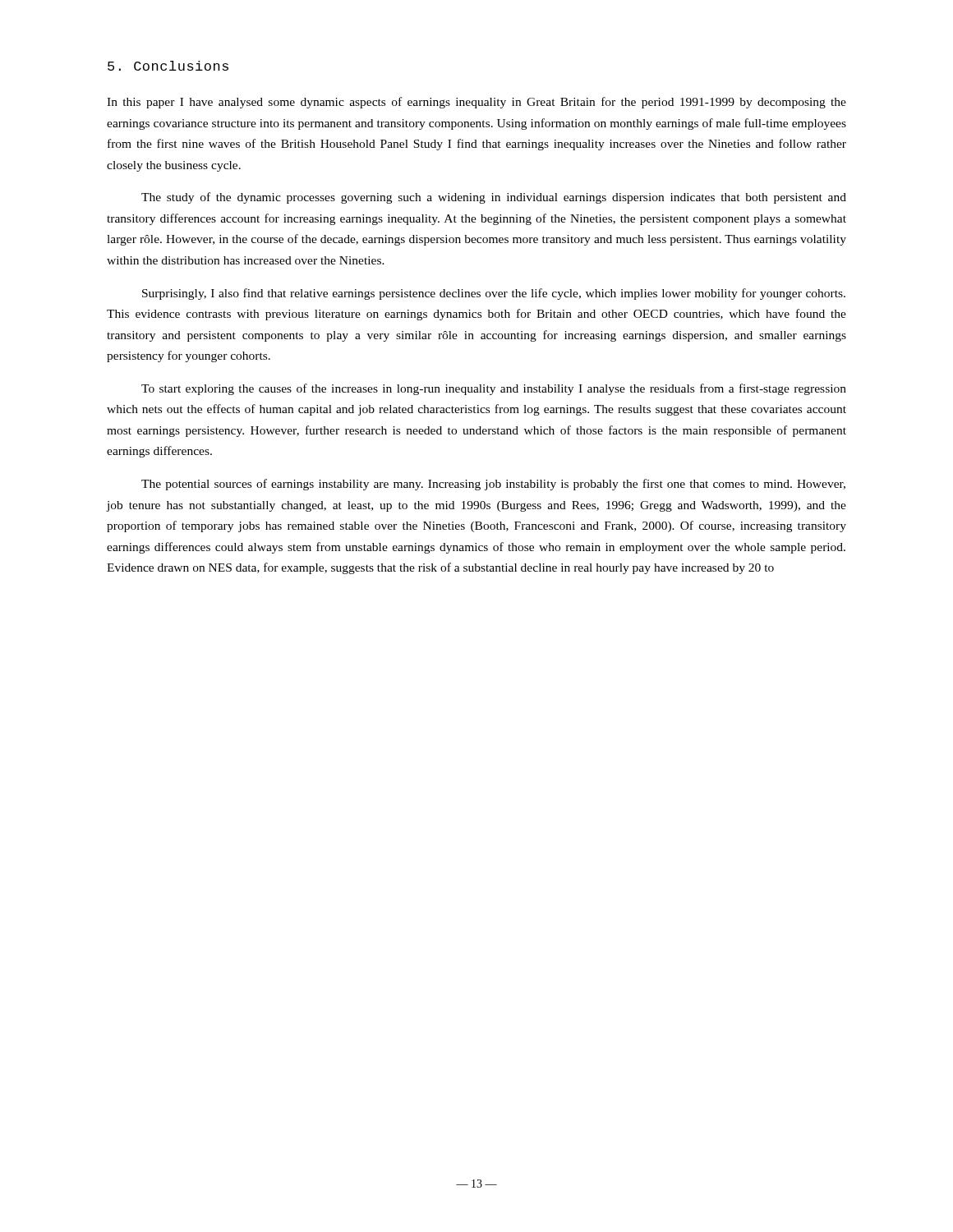
Task: Click on the text block that says "To start exploring the causes"
Action: pos(476,420)
